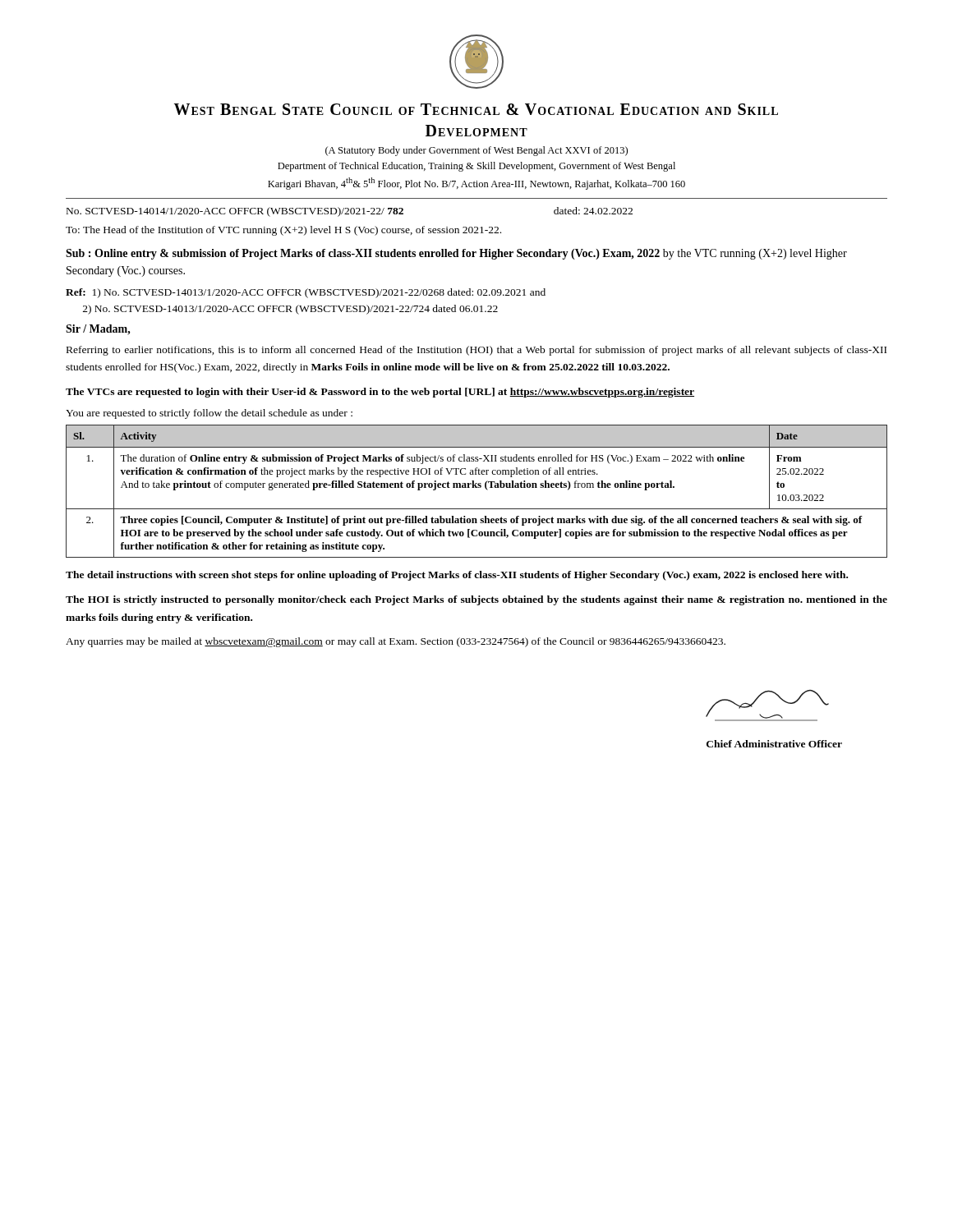953x1232 pixels.
Task: Find the text block starting "Any quarries may"
Action: (x=396, y=641)
